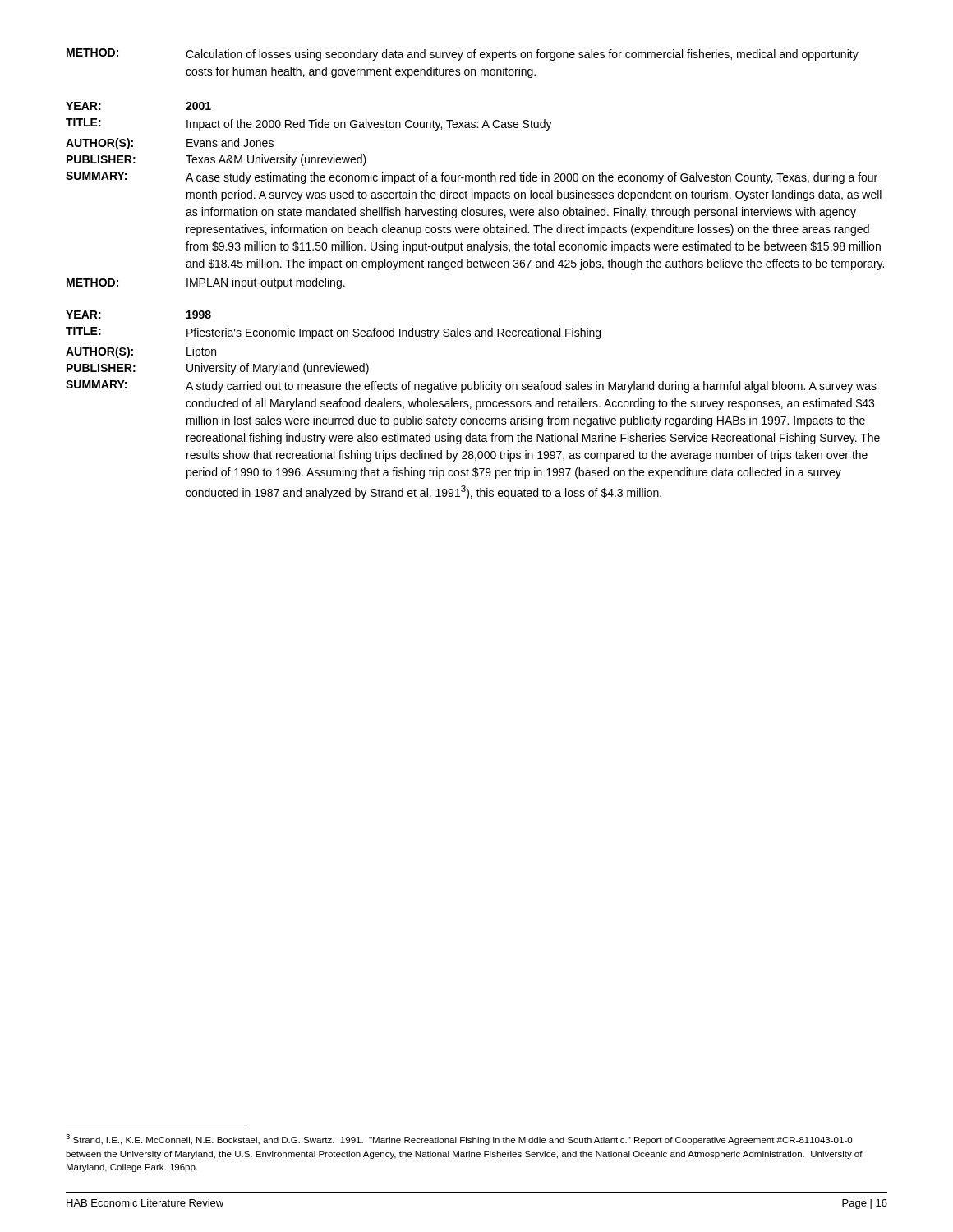The height and width of the screenshot is (1232, 953).
Task: Click on the region starting "3 Strand, I.E., K.E. McConnell, N.E. Bockstael, and"
Action: tap(464, 1152)
